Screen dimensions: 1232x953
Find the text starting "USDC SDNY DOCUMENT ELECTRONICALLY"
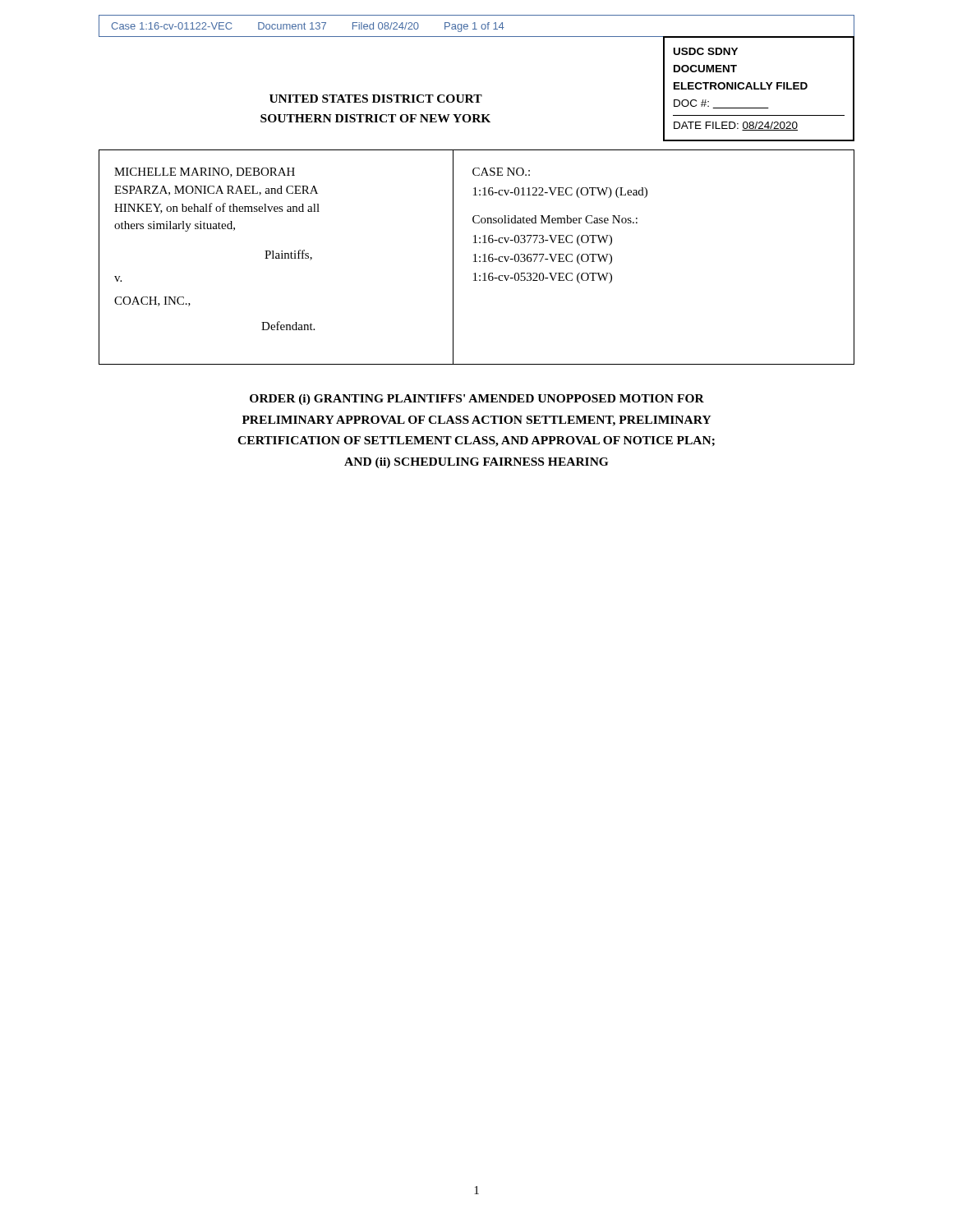pos(759,90)
